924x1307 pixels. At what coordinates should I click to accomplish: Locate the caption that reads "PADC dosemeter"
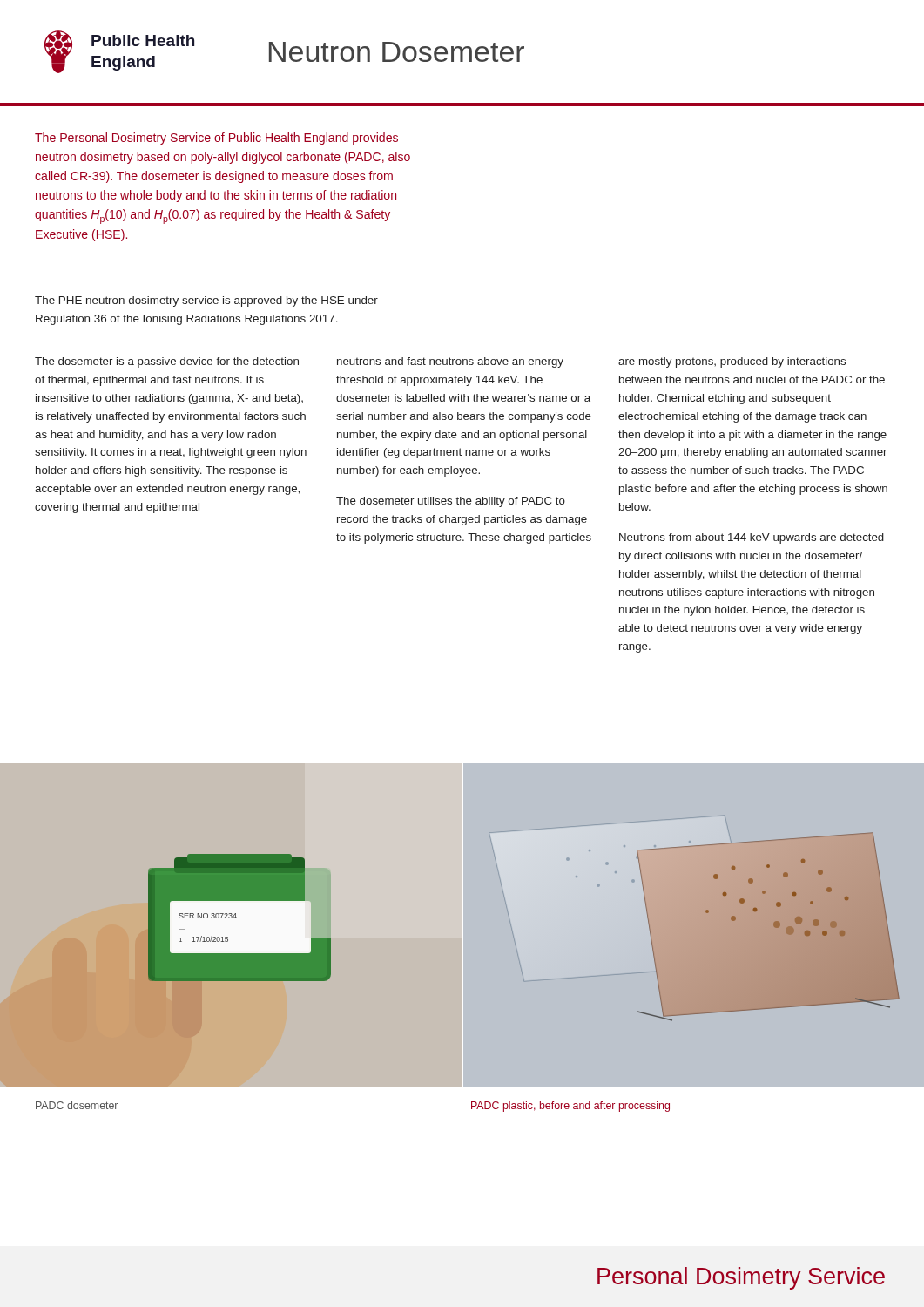click(x=76, y=1106)
